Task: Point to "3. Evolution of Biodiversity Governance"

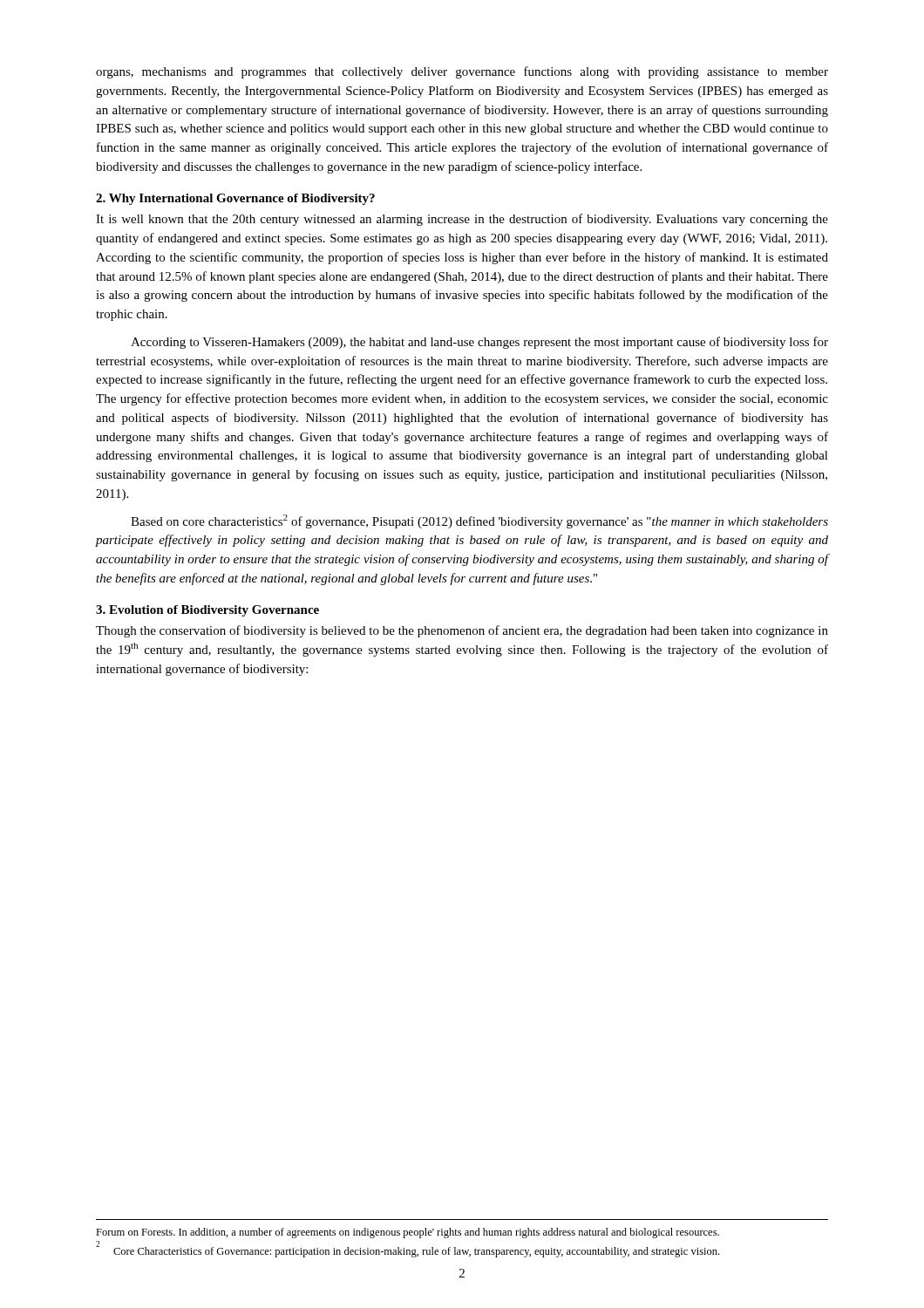Action: coord(208,609)
